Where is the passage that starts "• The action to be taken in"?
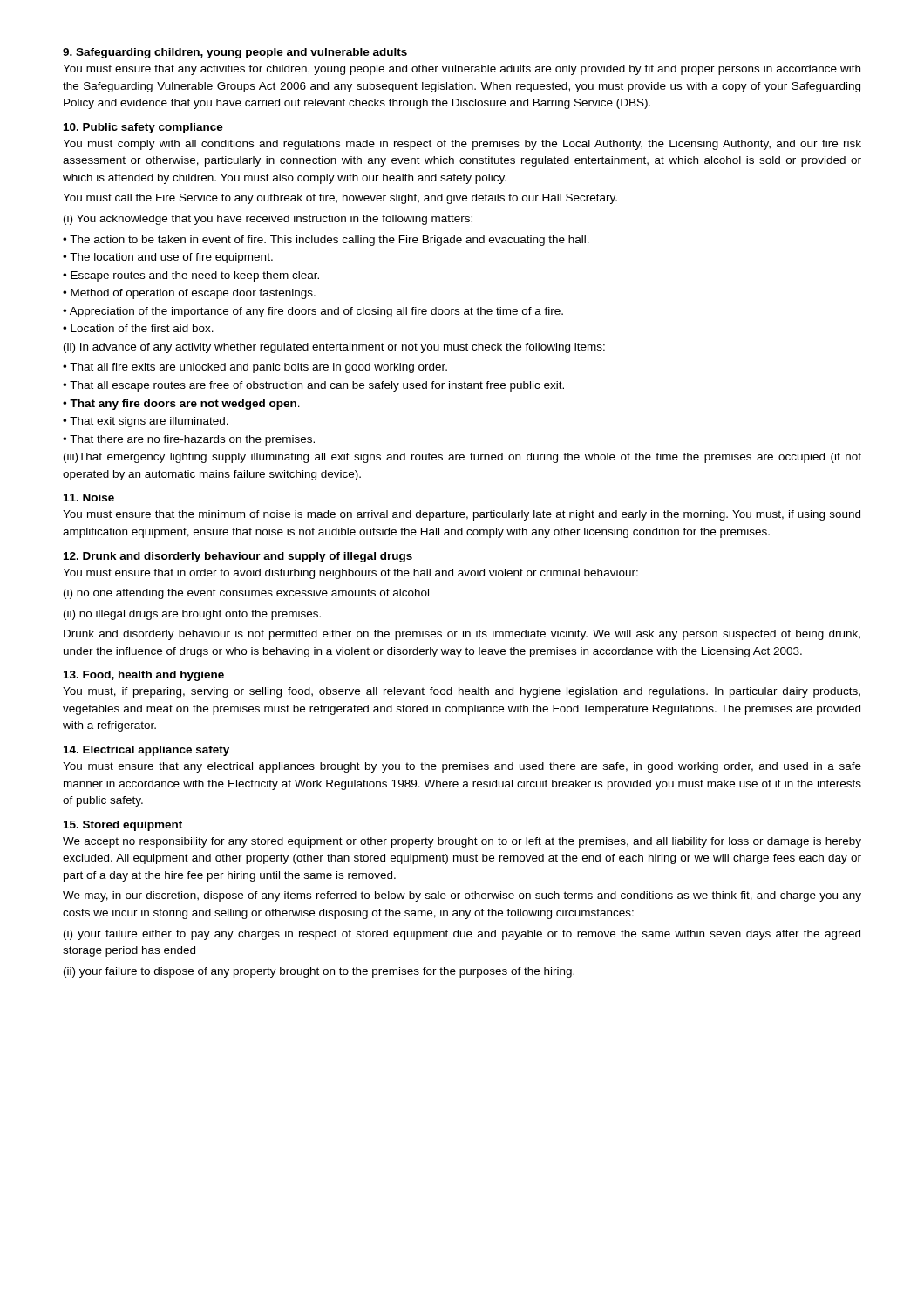The height and width of the screenshot is (1308, 924). click(326, 239)
